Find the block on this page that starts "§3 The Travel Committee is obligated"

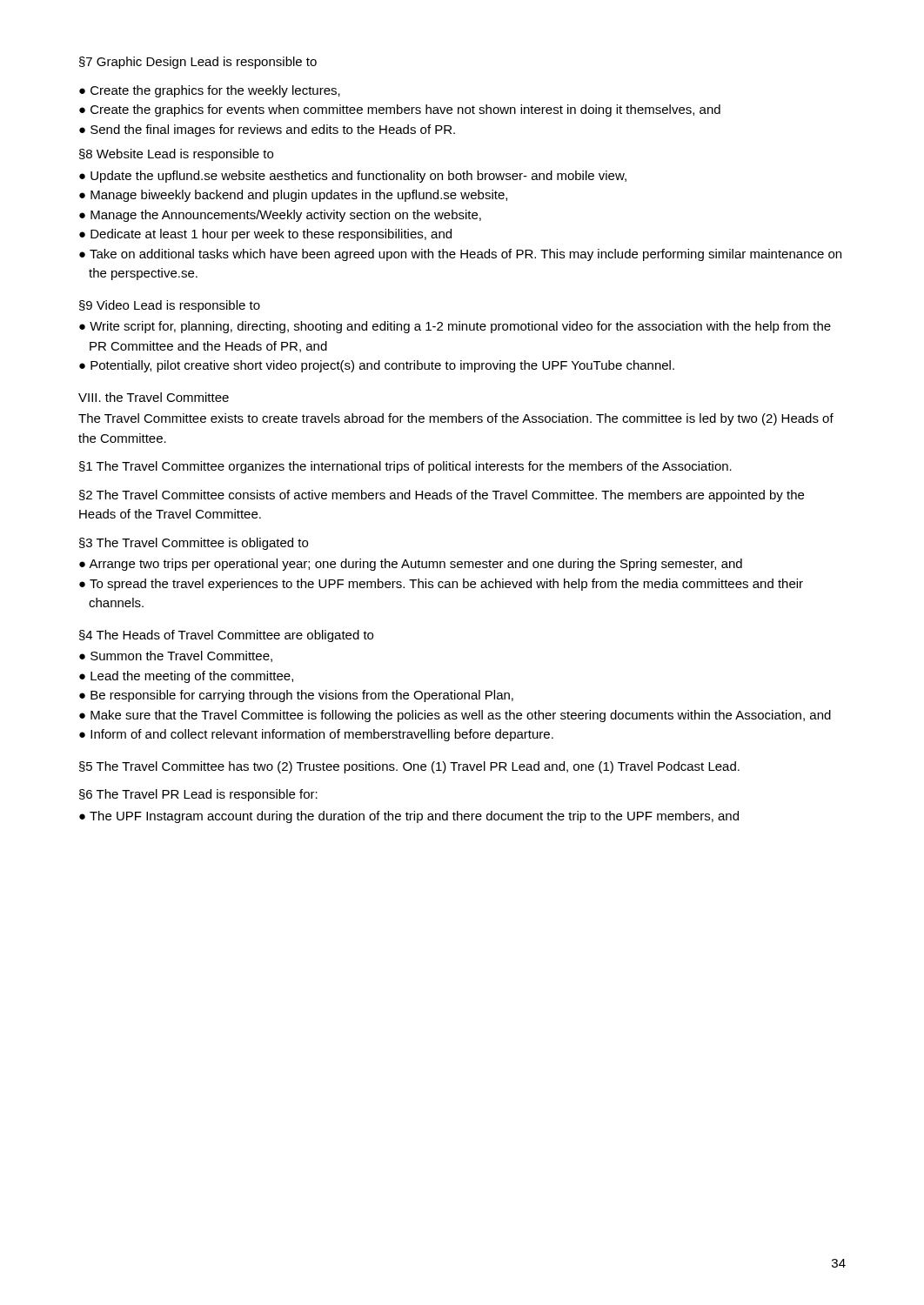[193, 542]
